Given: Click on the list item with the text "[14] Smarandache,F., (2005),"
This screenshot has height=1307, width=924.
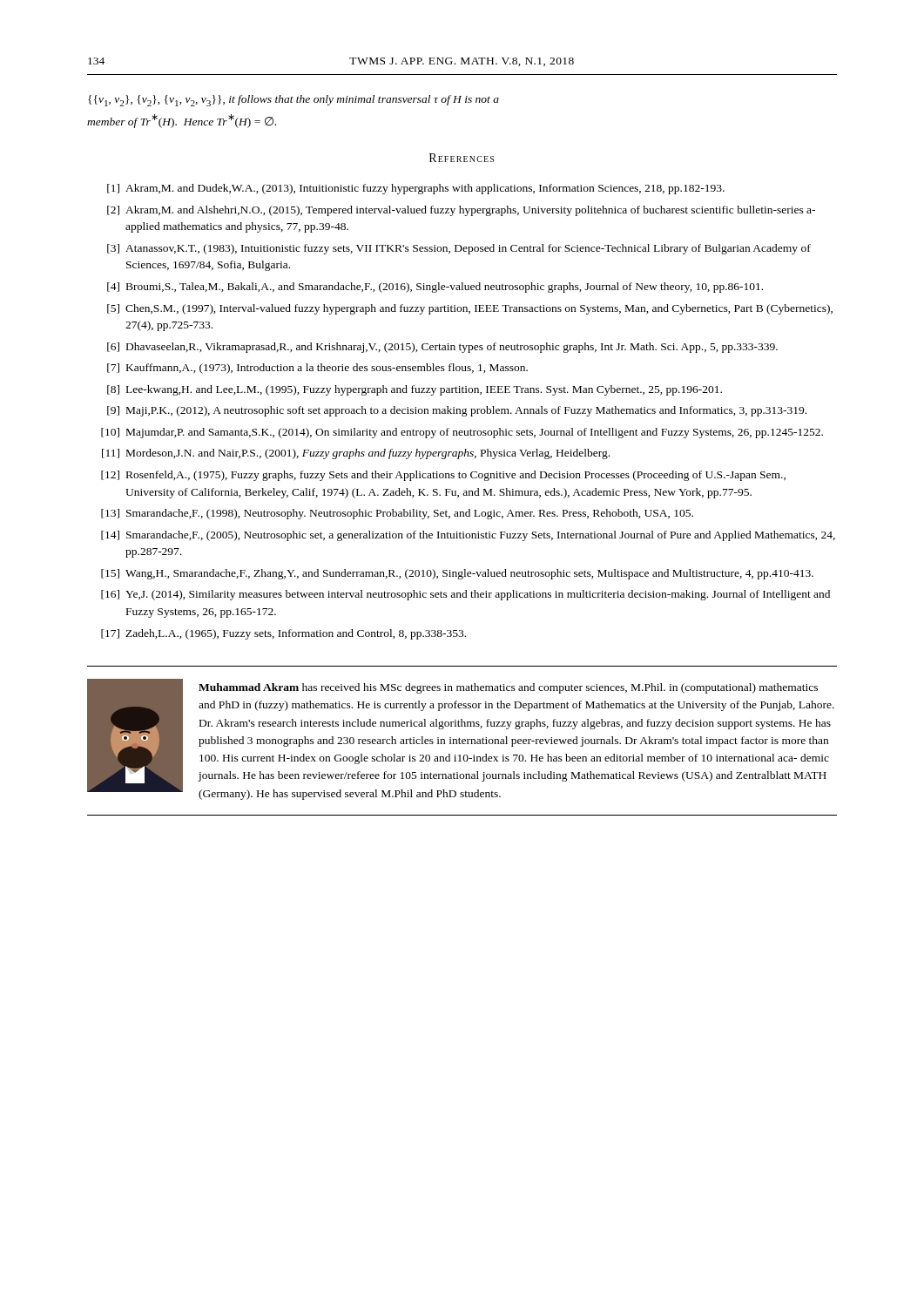Looking at the screenshot, I should tap(462, 543).
